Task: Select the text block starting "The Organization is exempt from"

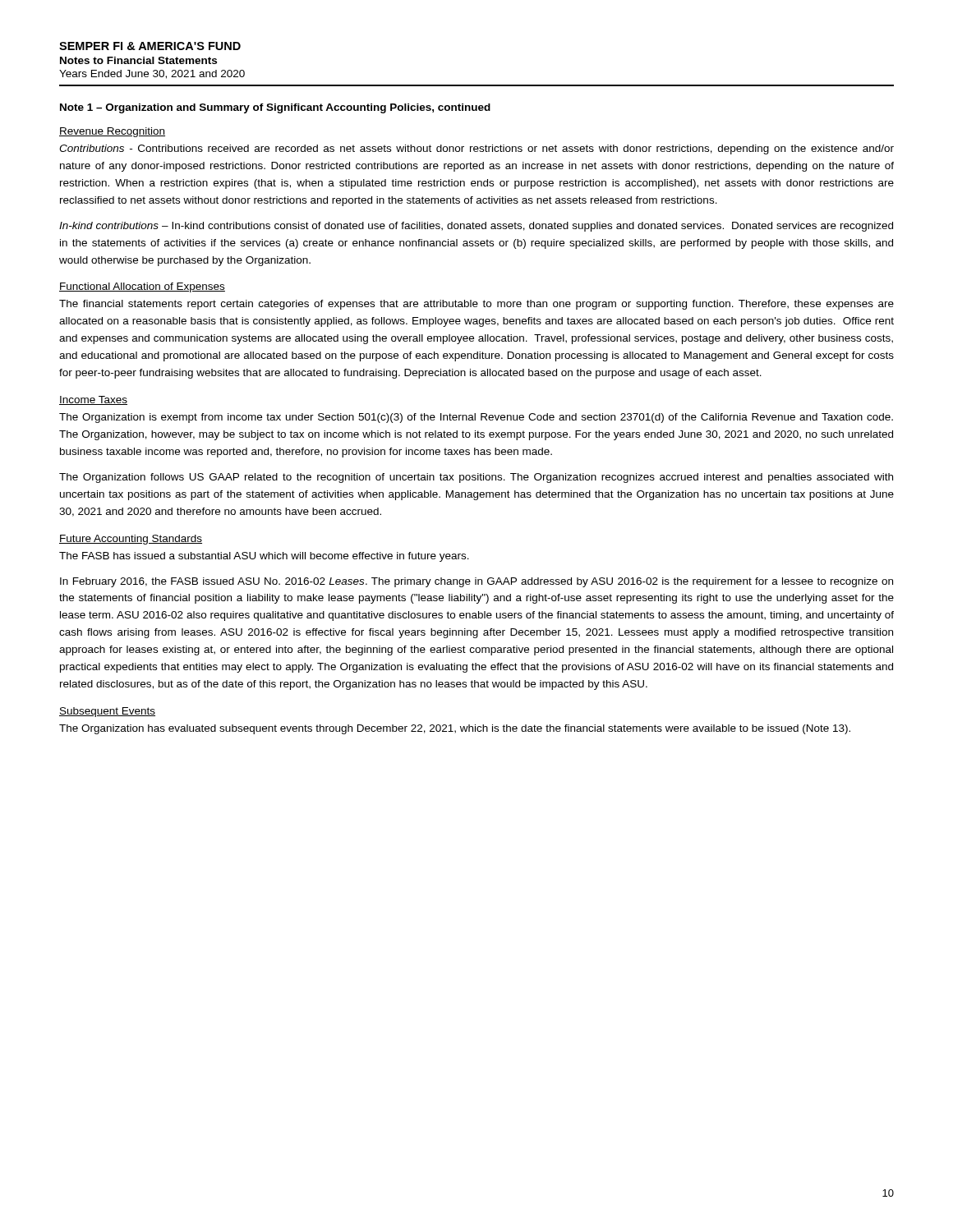Action: 476,434
